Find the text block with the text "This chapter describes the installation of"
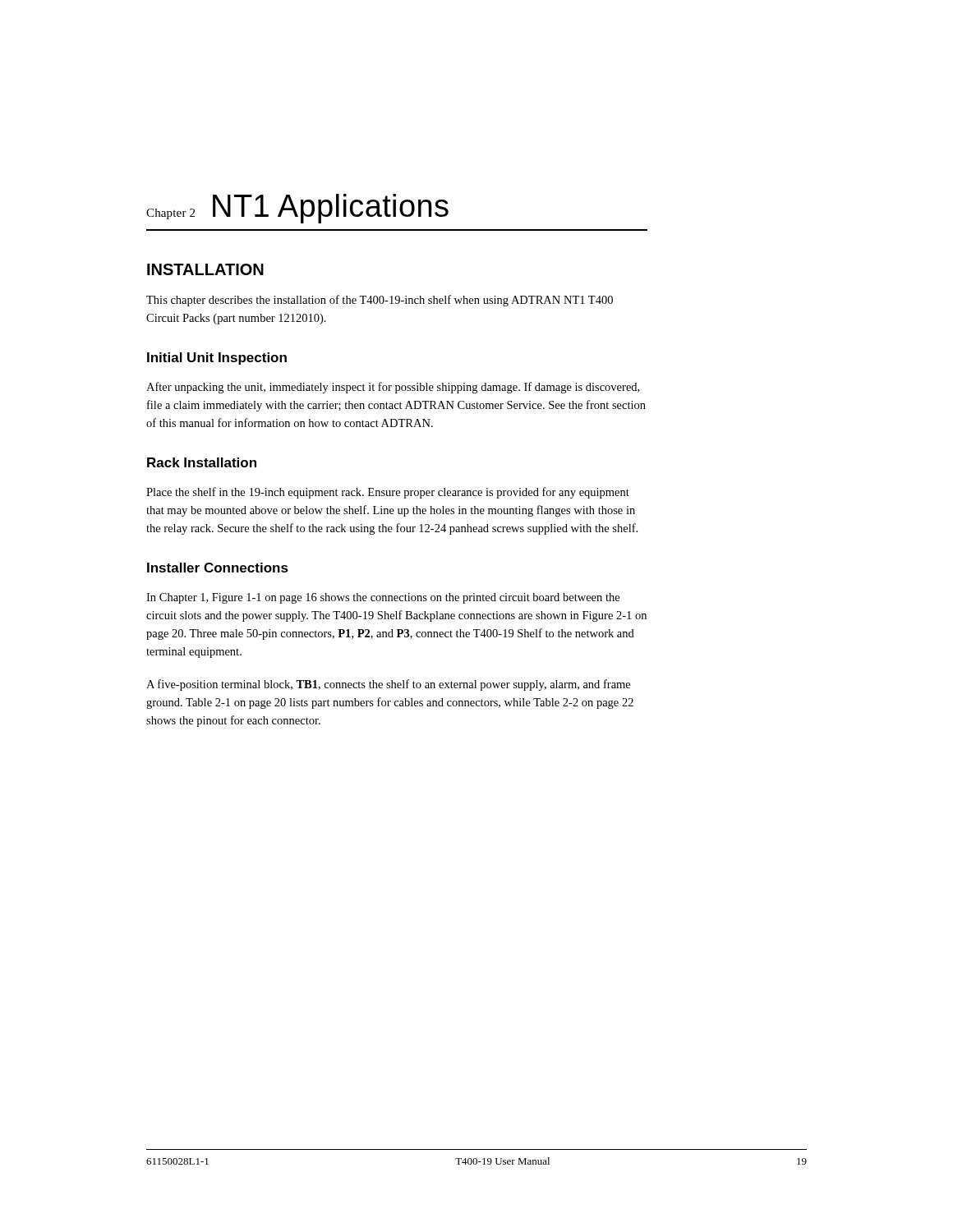This screenshot has width=953, height=1232. (x=397, y=309)
